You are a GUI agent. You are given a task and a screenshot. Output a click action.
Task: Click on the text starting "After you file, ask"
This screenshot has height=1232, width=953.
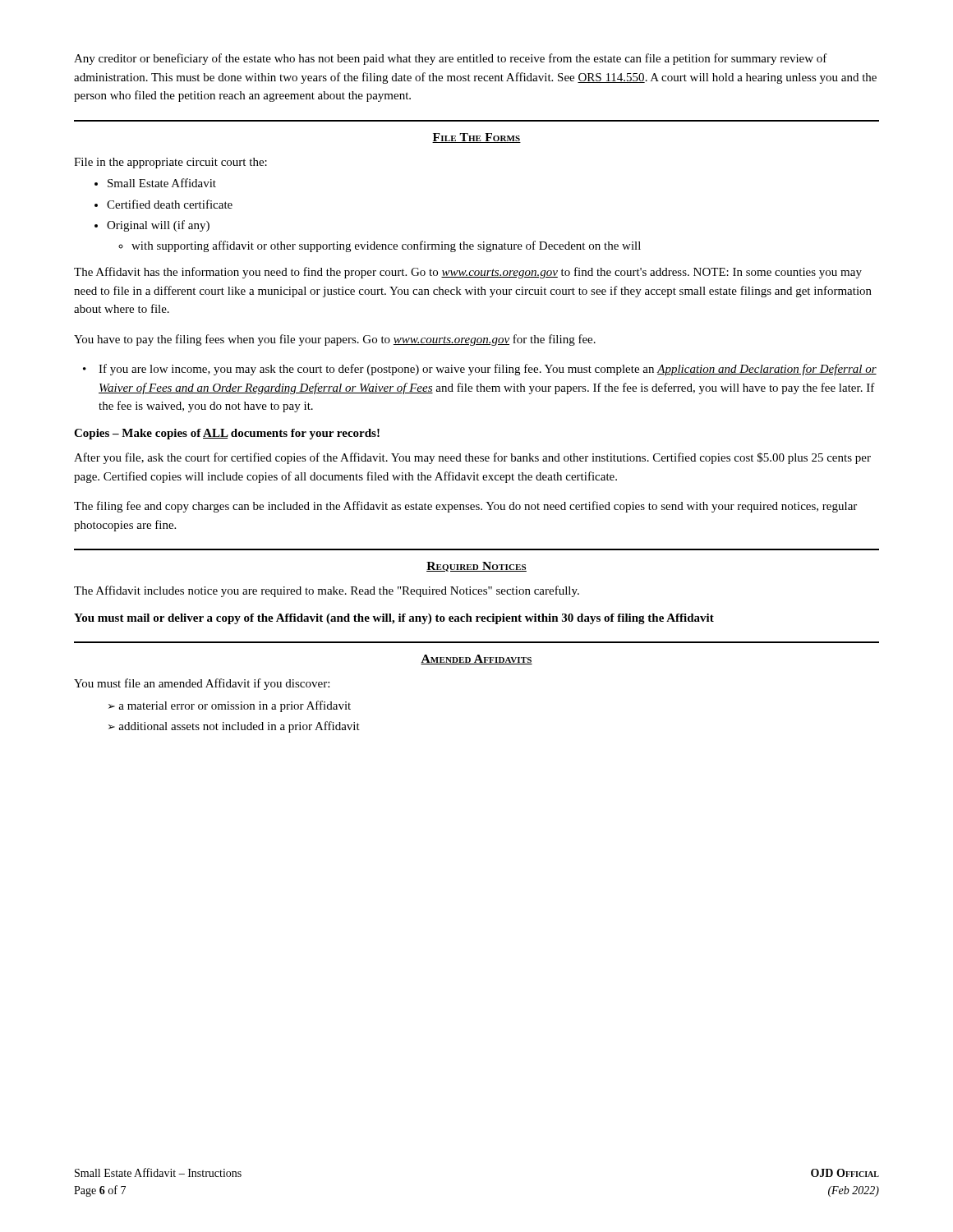pos(472,467)
